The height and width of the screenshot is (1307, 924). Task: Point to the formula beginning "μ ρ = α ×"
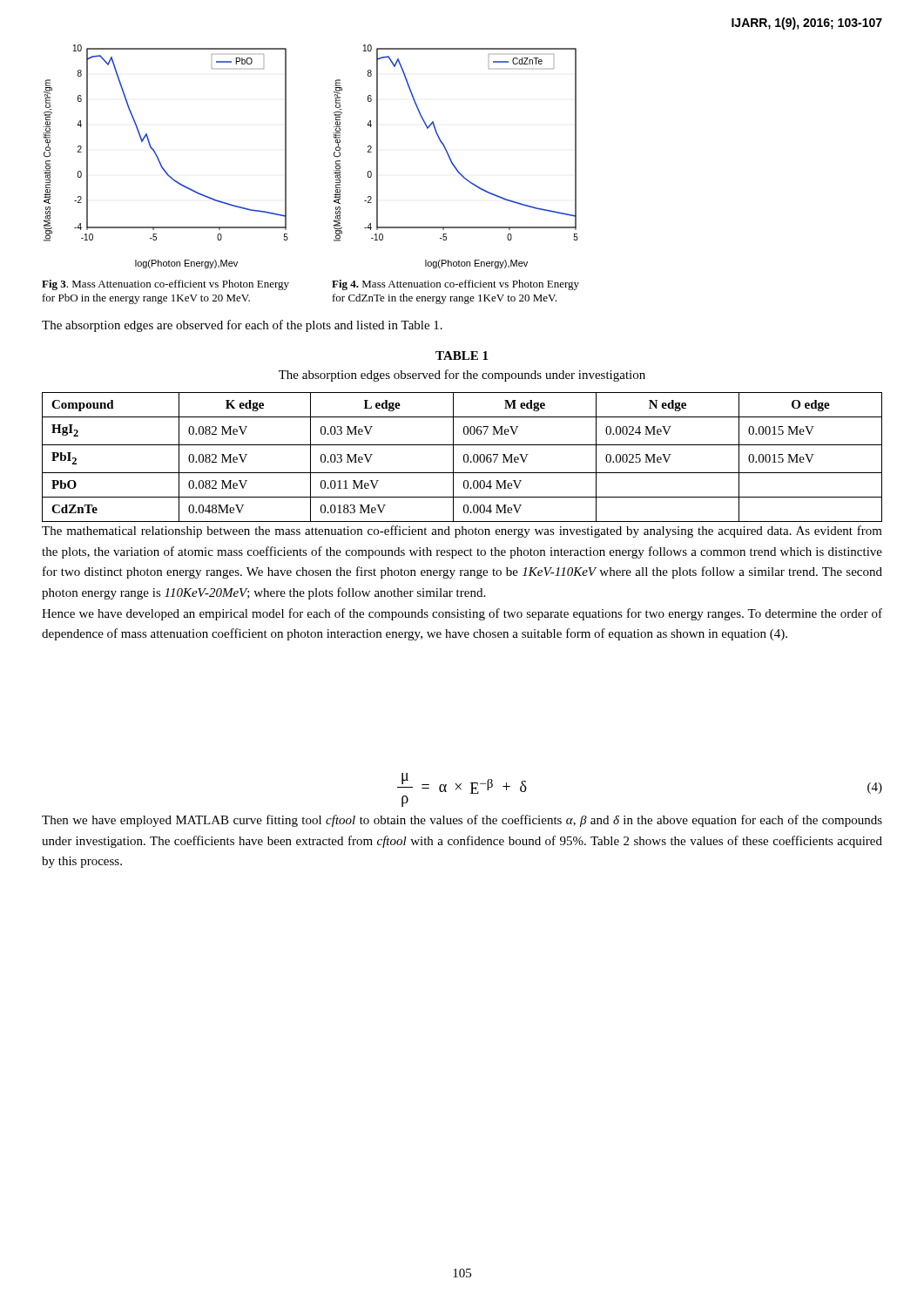(474, 783)
